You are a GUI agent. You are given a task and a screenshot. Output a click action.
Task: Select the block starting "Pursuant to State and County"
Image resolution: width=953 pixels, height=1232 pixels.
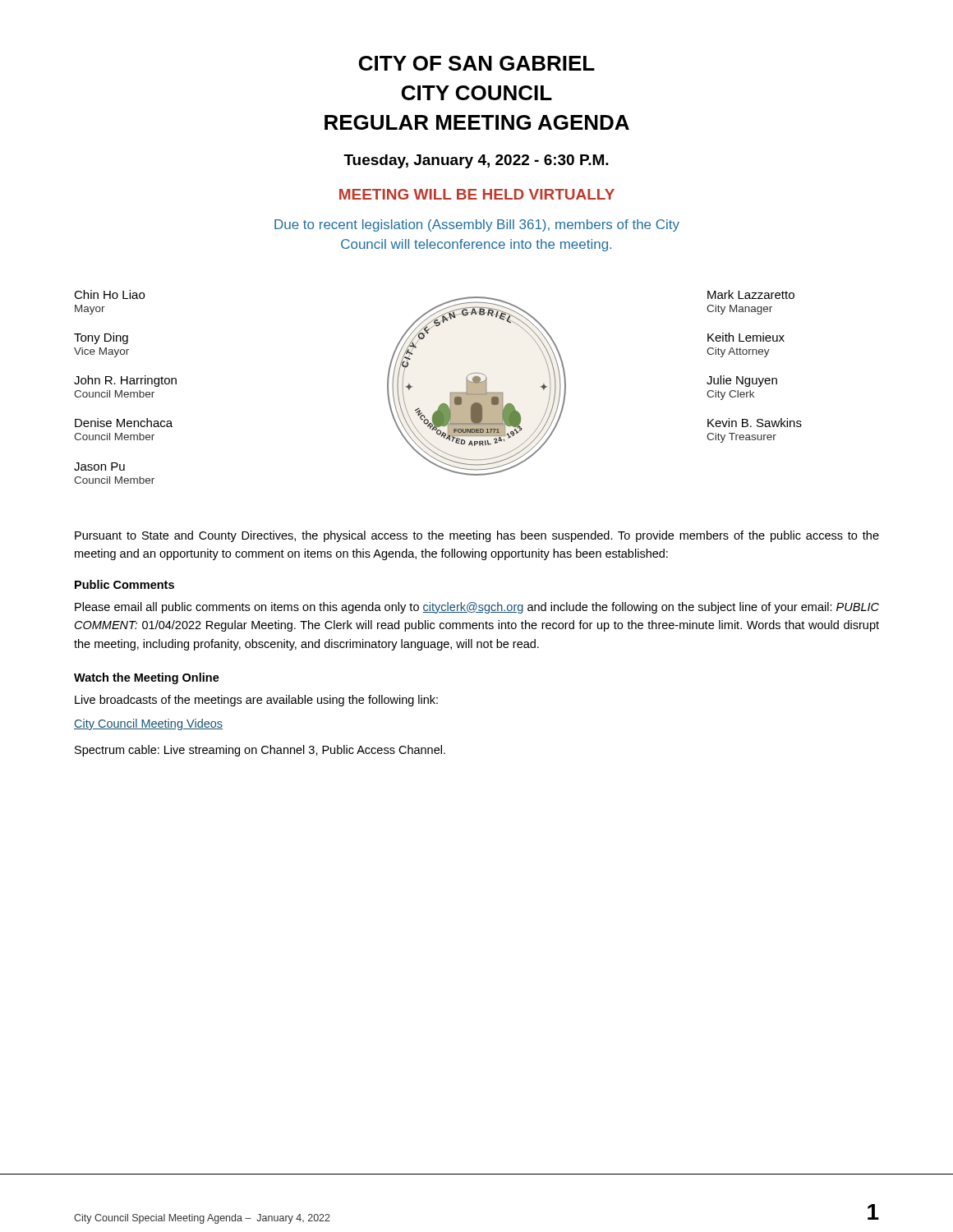[476, 545]
